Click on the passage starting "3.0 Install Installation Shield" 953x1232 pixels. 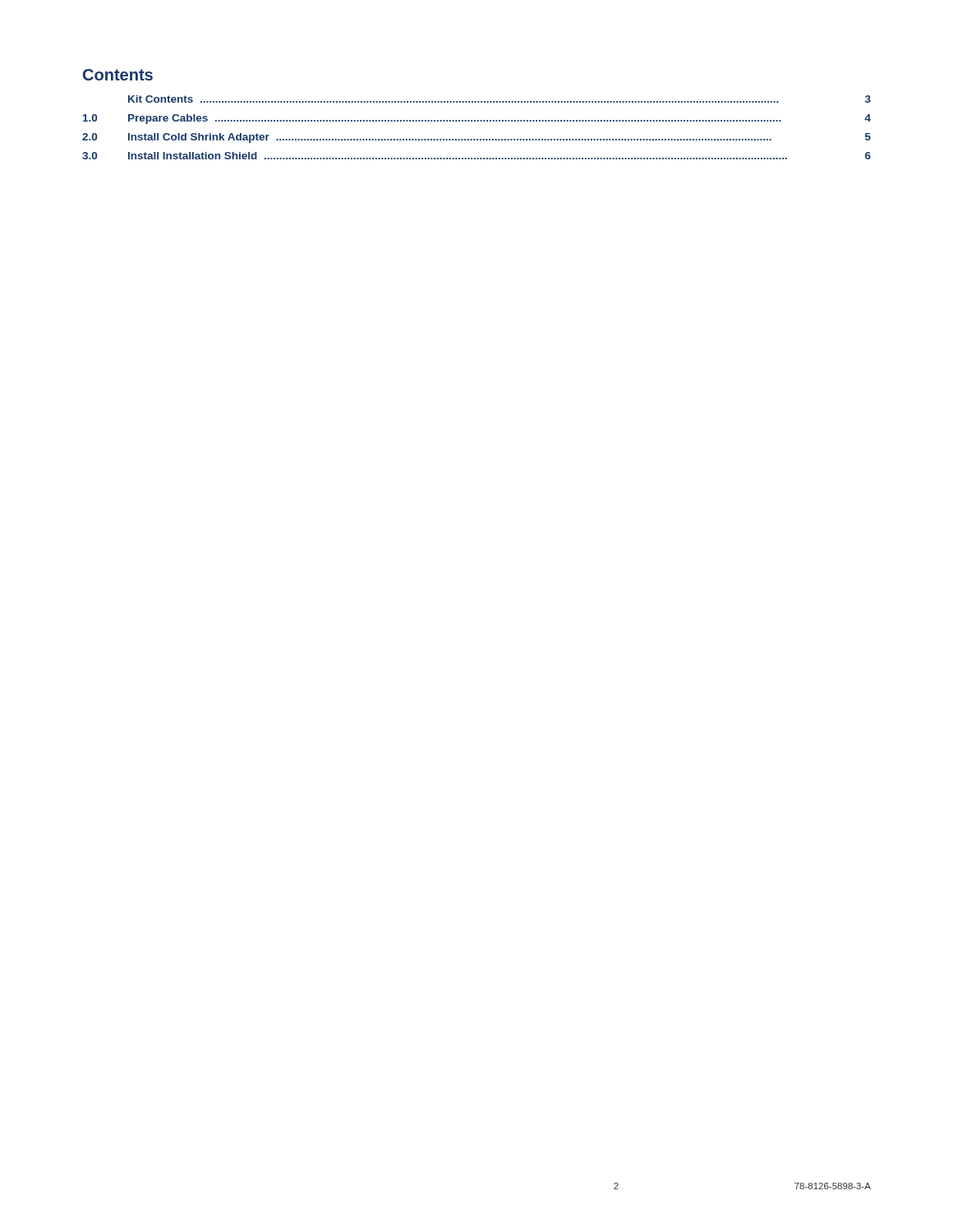click(x=476, y=156)
